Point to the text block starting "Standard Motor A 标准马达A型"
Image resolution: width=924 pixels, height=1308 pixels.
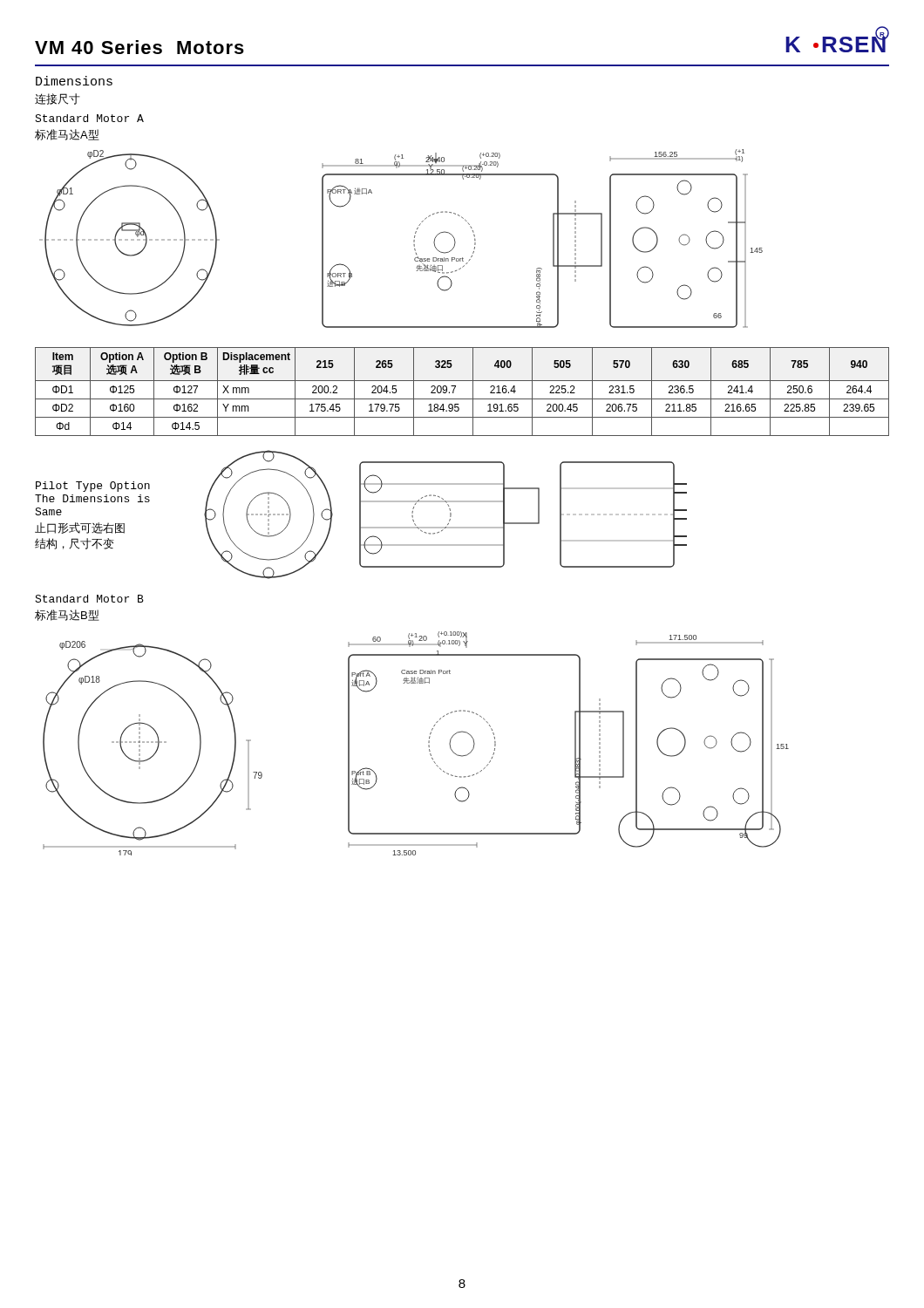(x=89, y=118)
